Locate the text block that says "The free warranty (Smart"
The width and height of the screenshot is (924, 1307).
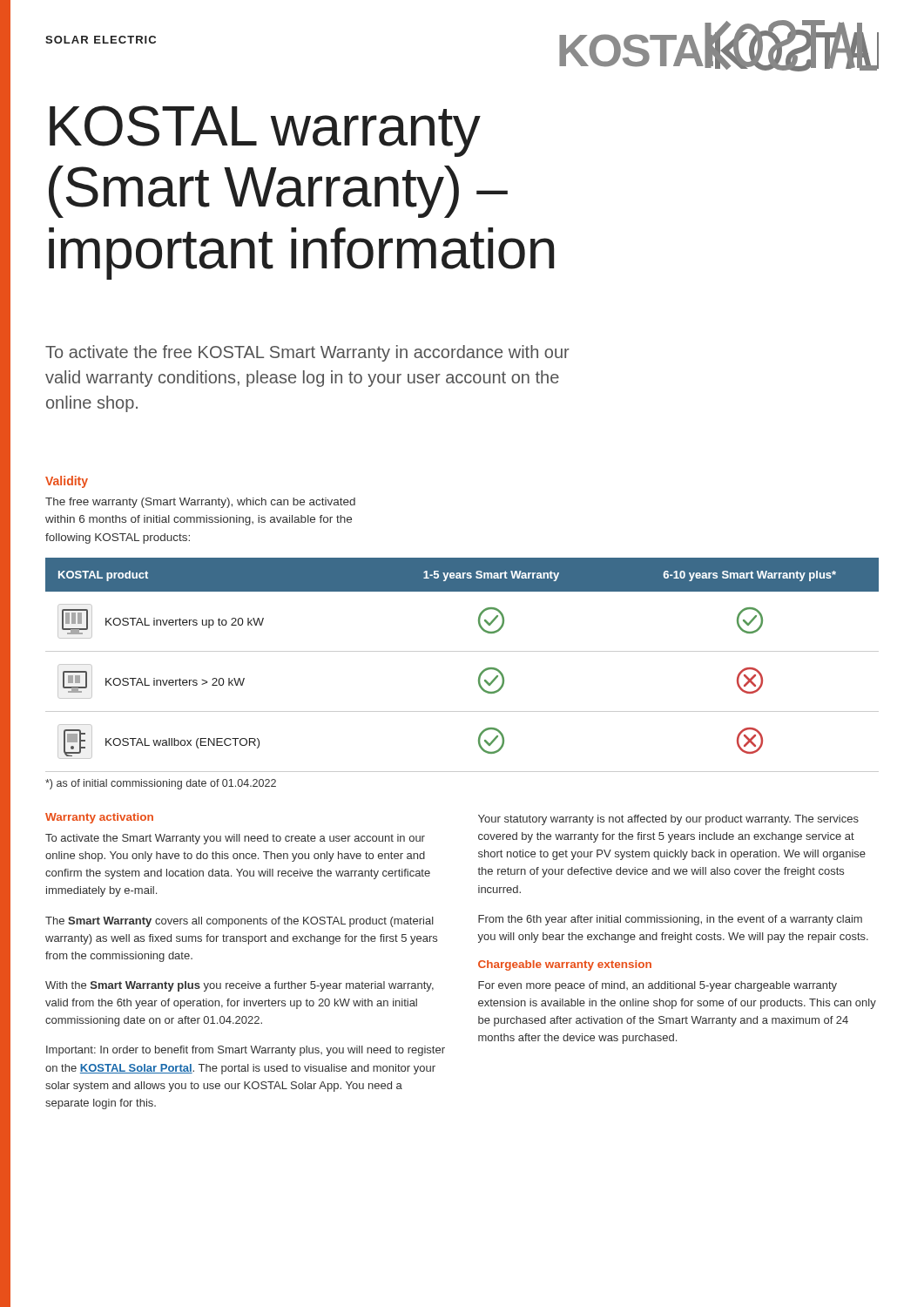click(200, 503)
